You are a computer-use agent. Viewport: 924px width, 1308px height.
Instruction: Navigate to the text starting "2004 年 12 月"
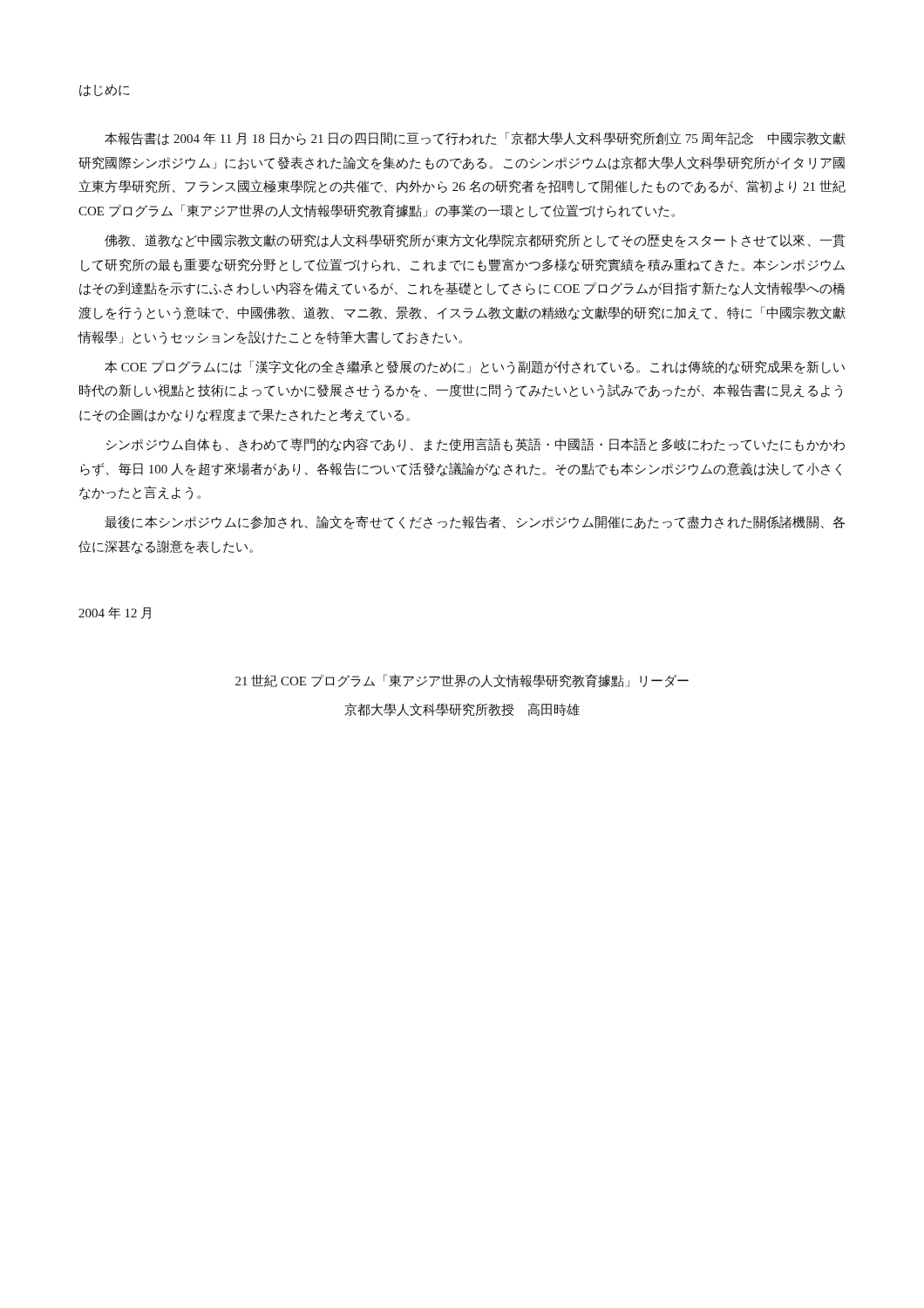click(116, 613)
